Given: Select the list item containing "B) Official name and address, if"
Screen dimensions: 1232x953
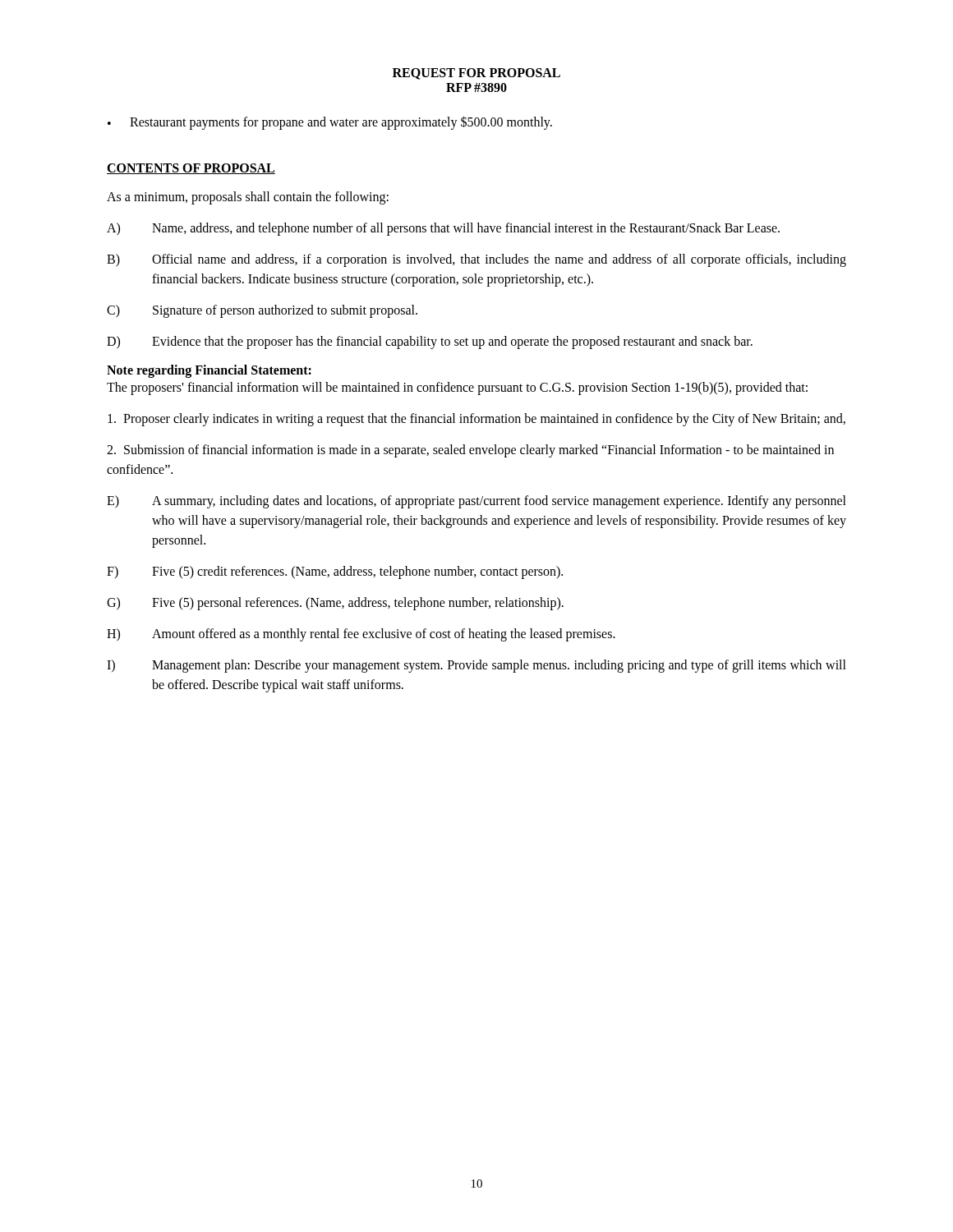Looking at the screenshot, I should pos(476,269).
